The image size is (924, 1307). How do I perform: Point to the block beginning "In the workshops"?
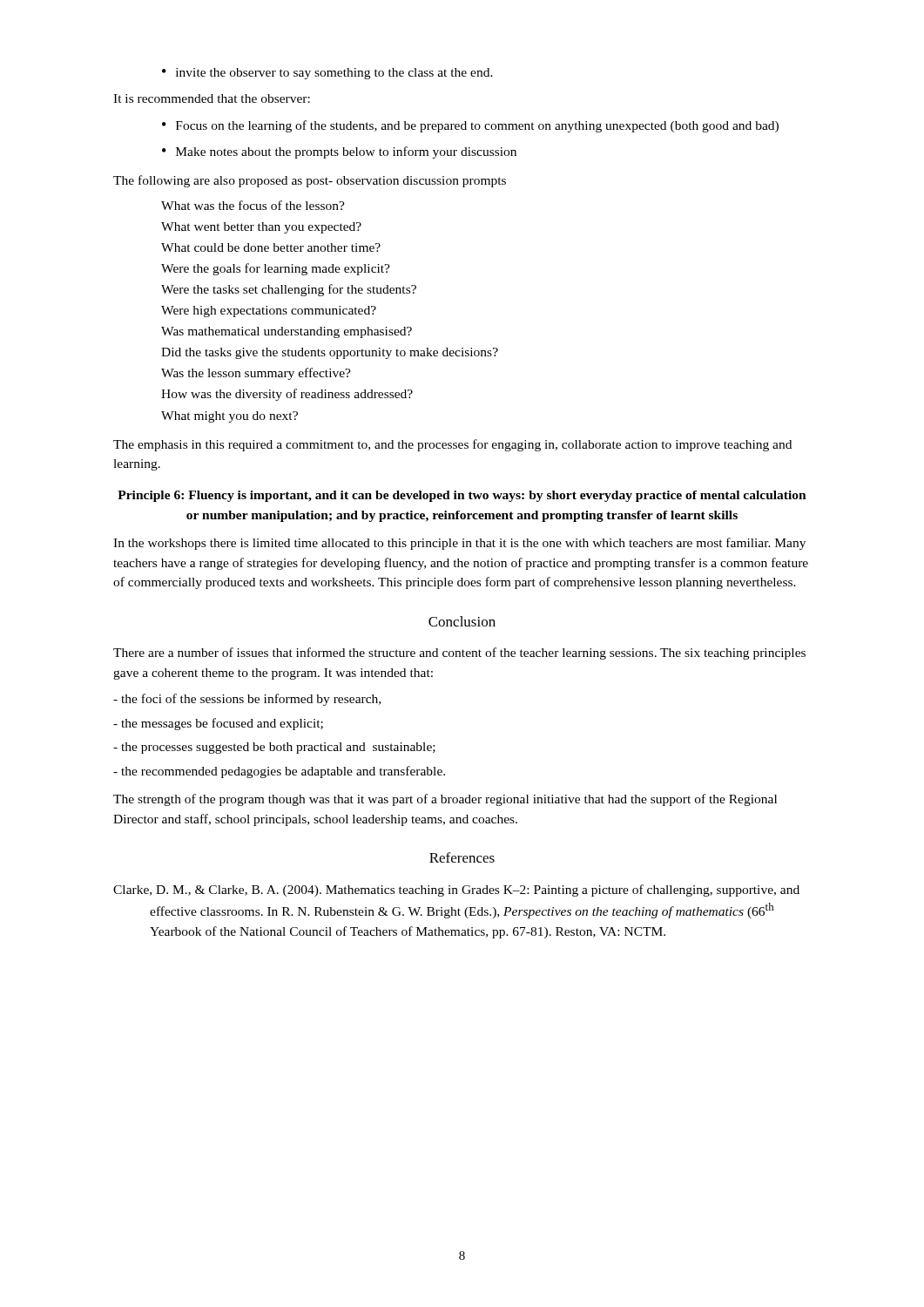click(462, 563)
